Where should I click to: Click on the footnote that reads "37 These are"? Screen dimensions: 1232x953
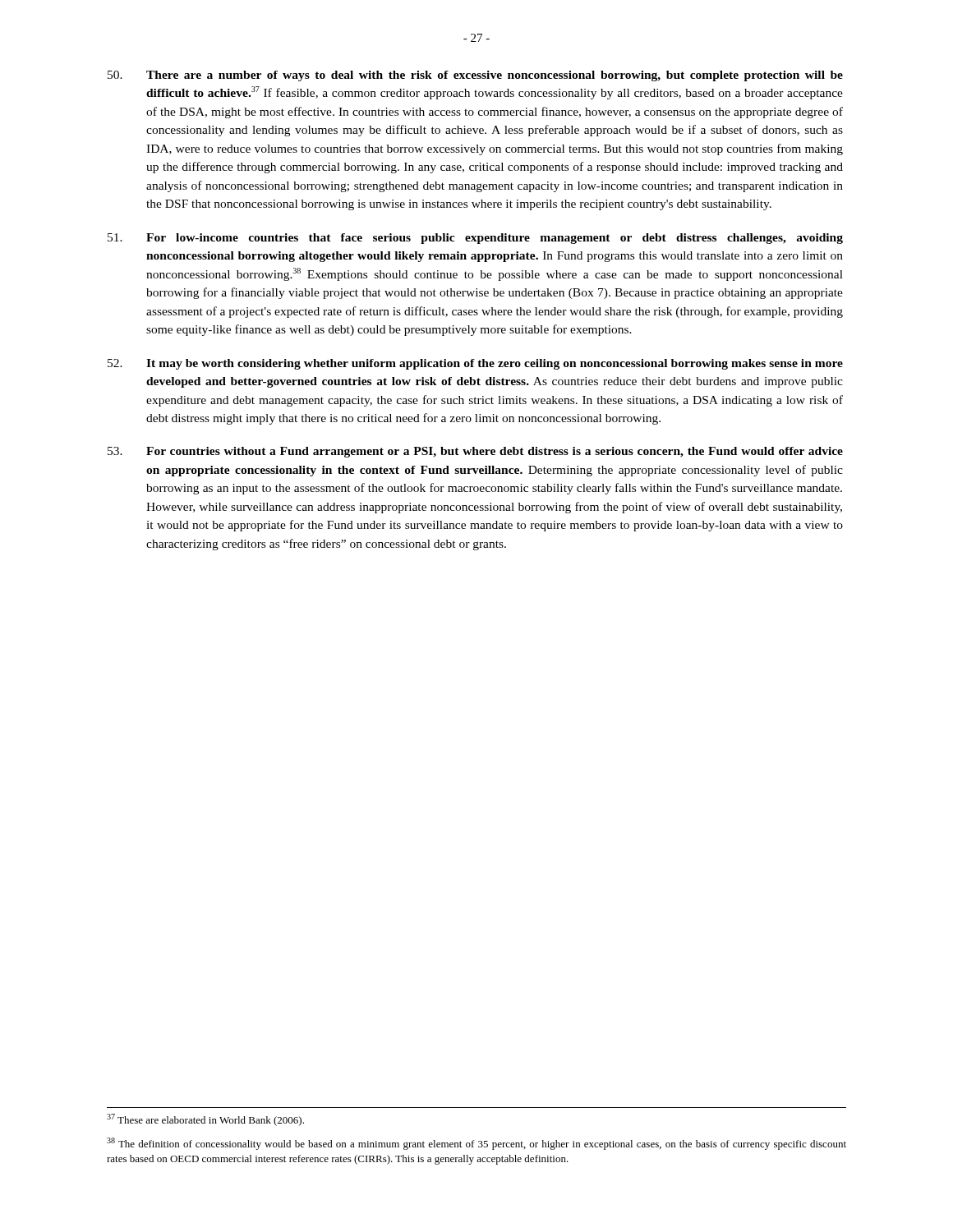(x=206, y=1120)
